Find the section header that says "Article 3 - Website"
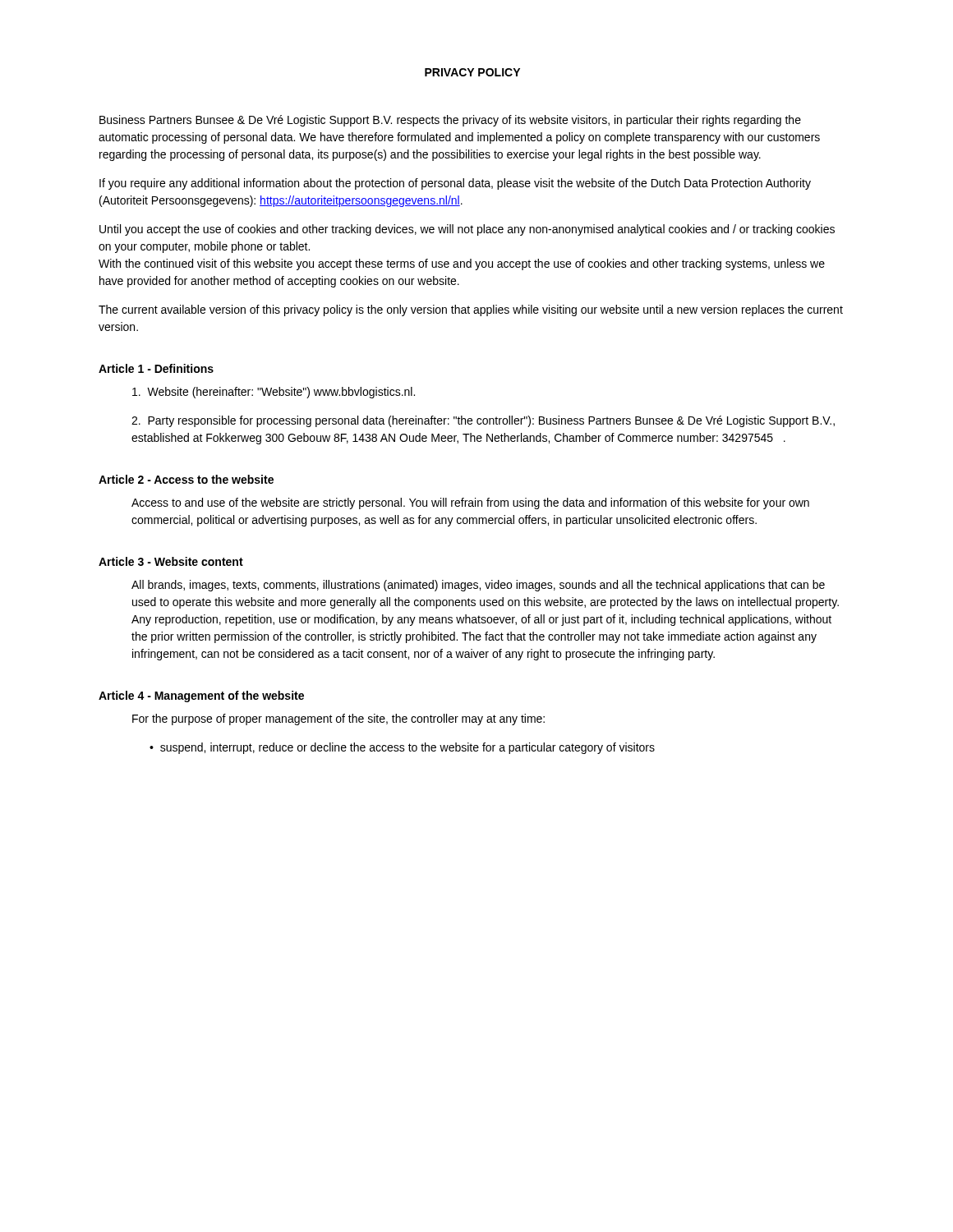The width and height of the screenshot is (953, 1232). [x=171, y=562]
